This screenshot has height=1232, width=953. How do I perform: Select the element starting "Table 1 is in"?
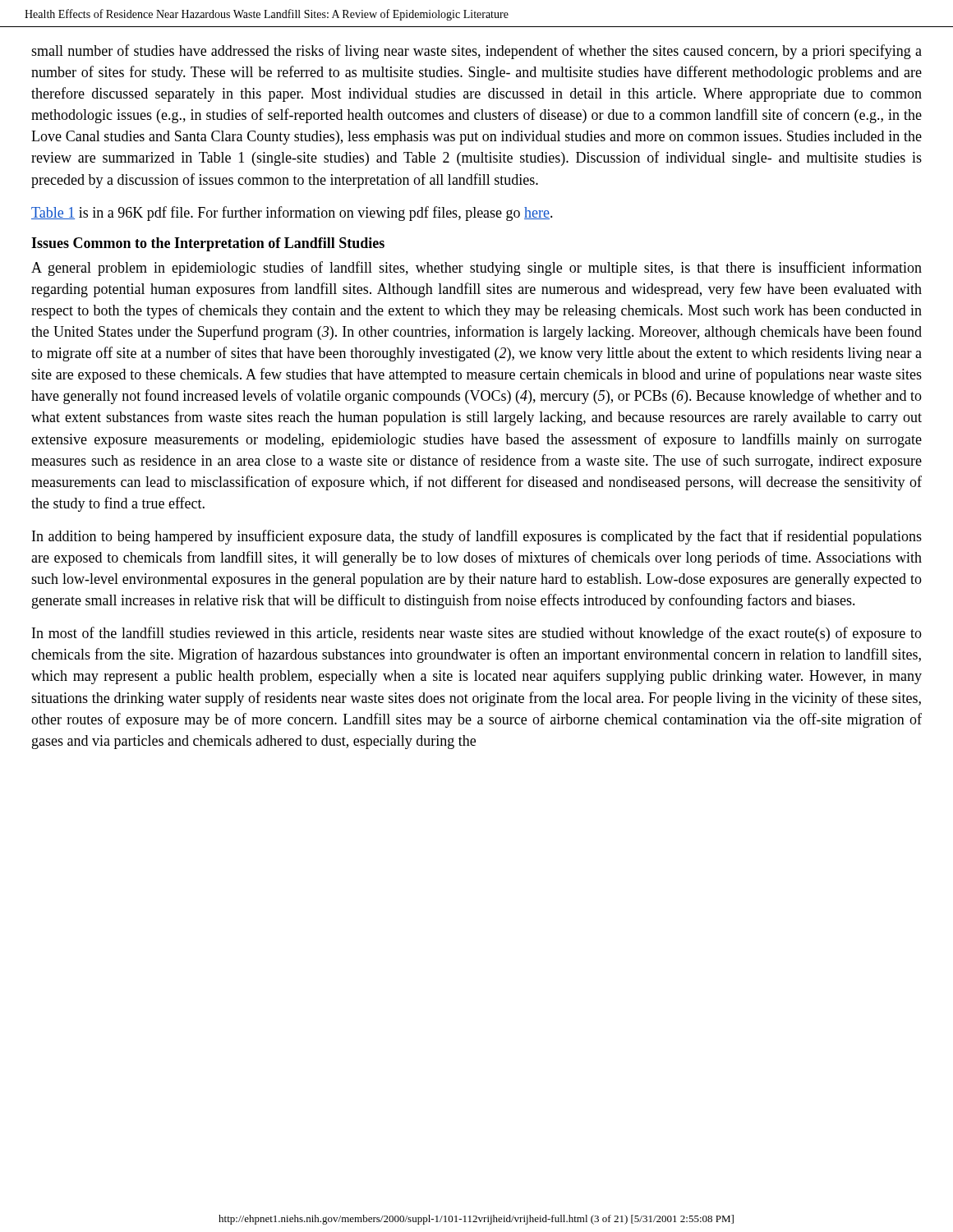click(476, 213)
